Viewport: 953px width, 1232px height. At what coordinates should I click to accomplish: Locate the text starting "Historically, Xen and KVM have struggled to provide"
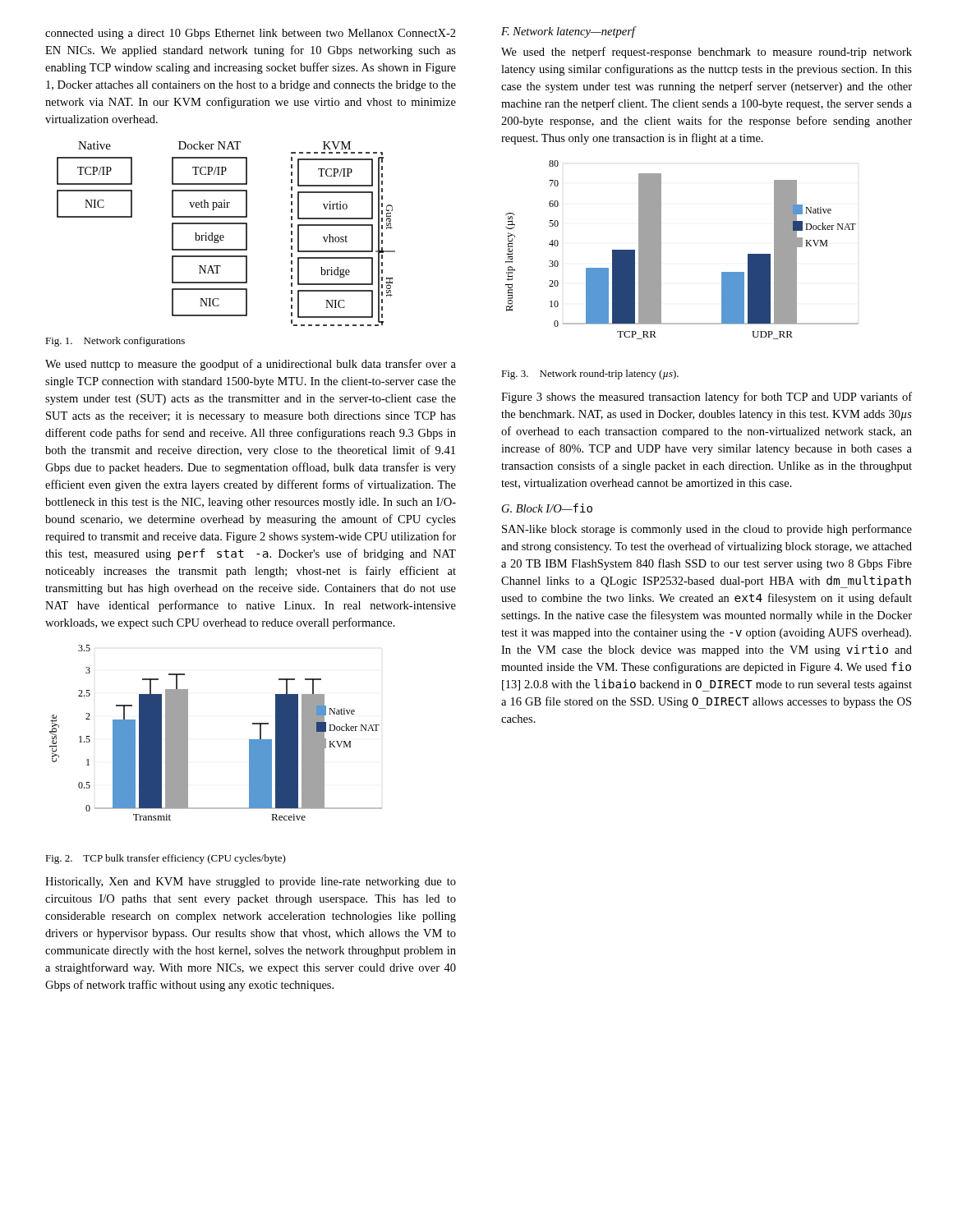pos(251,934)
